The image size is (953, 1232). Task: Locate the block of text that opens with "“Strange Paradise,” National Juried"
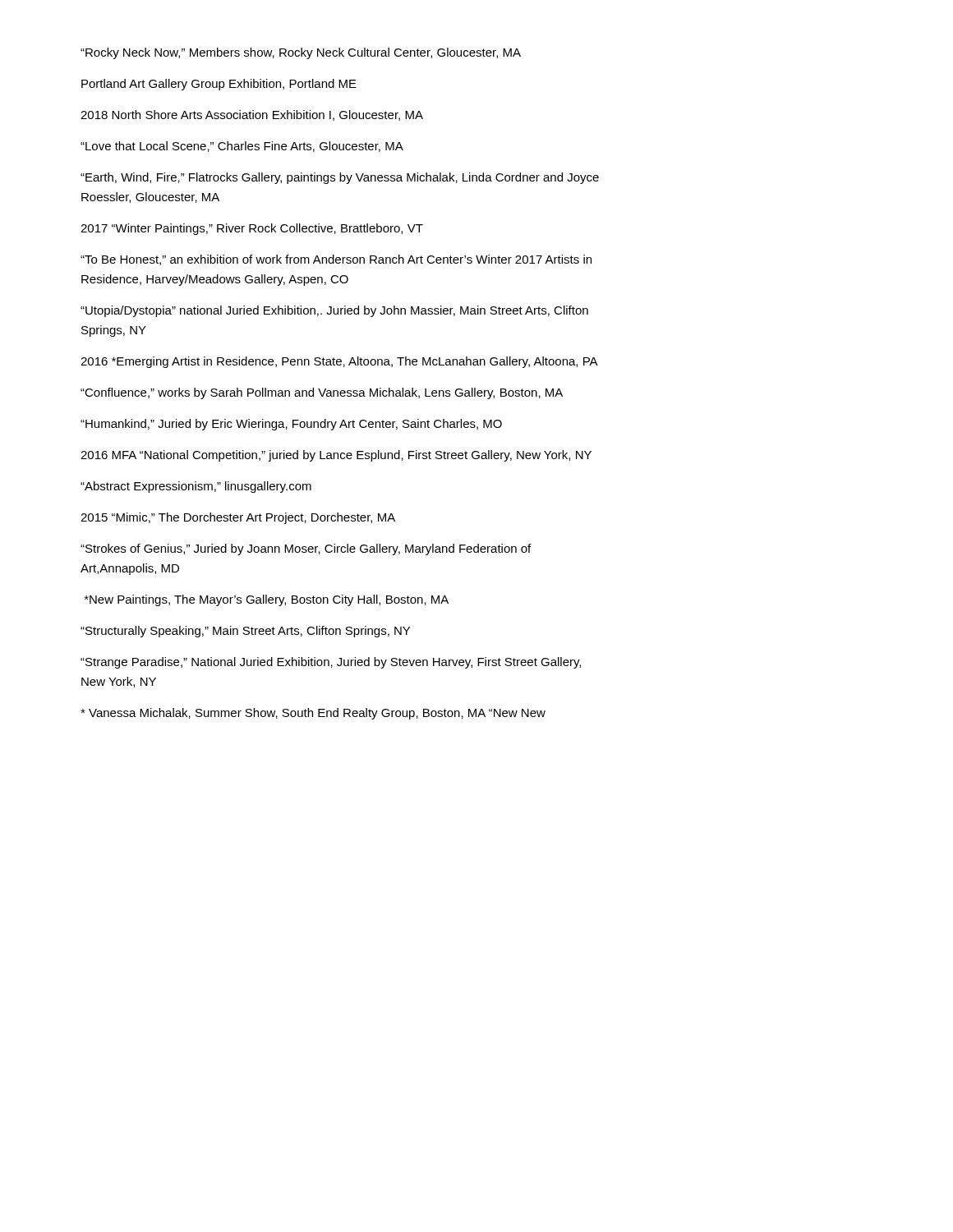331,671
